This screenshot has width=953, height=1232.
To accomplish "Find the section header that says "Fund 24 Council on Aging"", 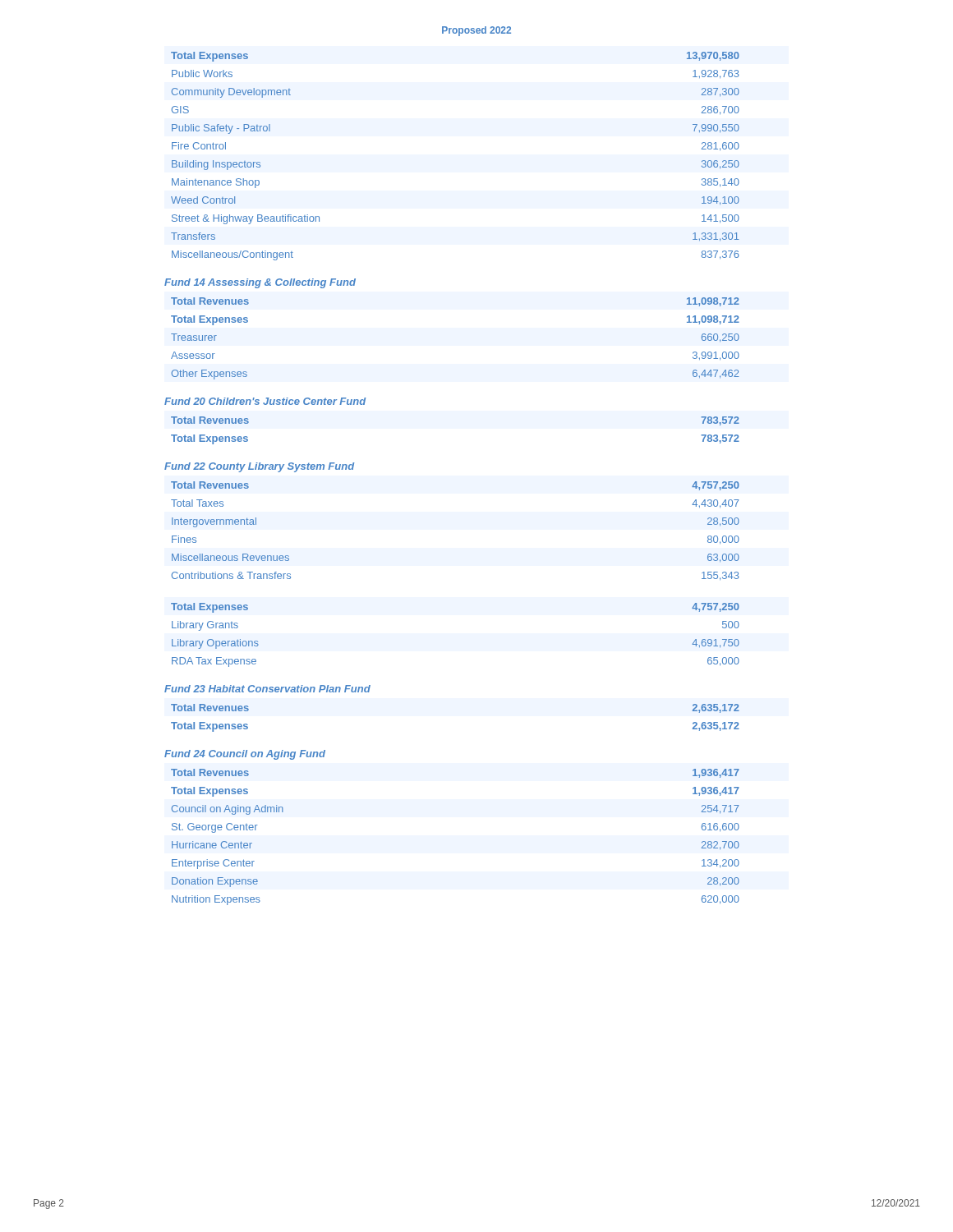I will point(245,754).
